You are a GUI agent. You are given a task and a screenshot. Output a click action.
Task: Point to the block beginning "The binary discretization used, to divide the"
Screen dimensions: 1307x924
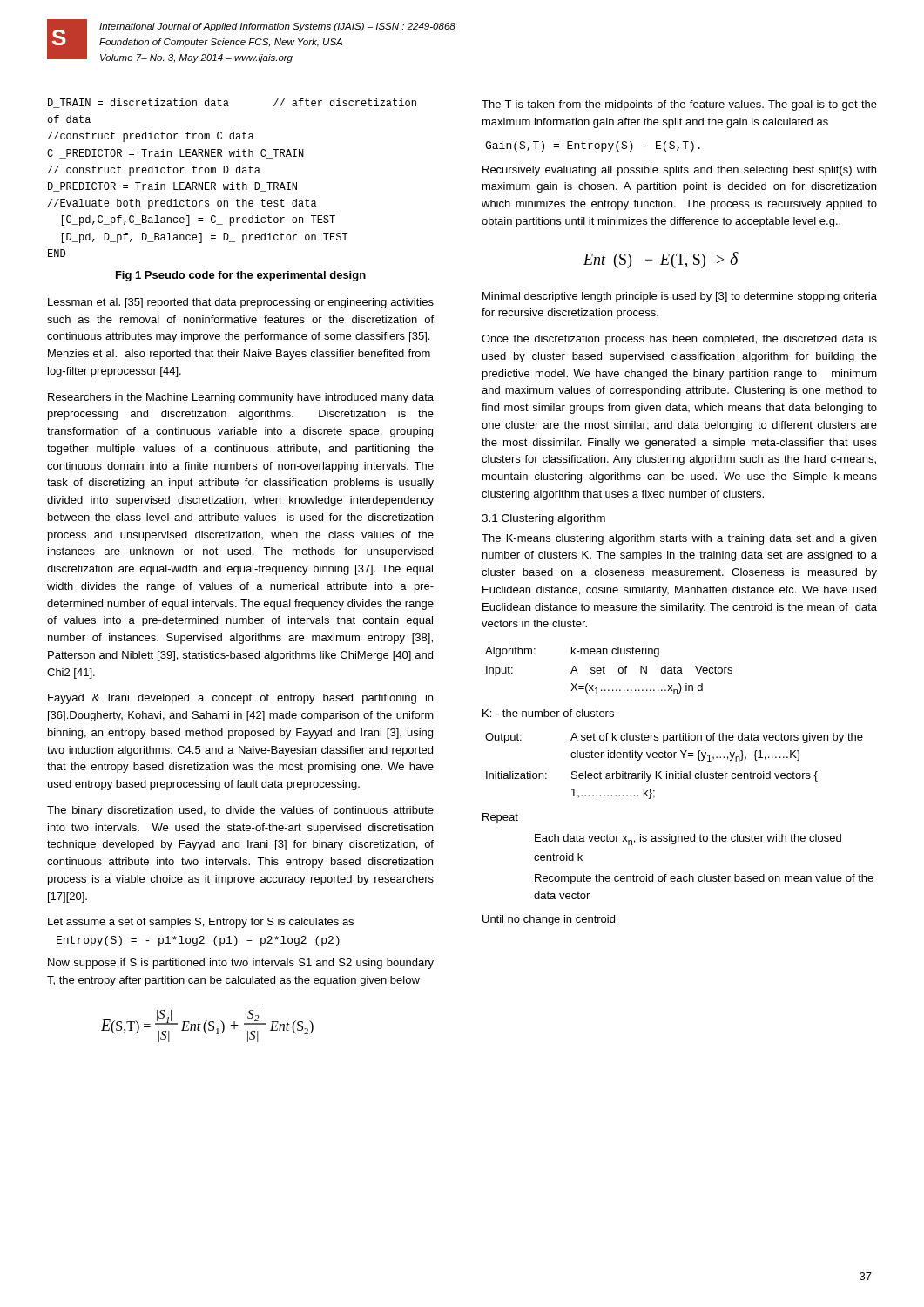[x=240, y=853]
